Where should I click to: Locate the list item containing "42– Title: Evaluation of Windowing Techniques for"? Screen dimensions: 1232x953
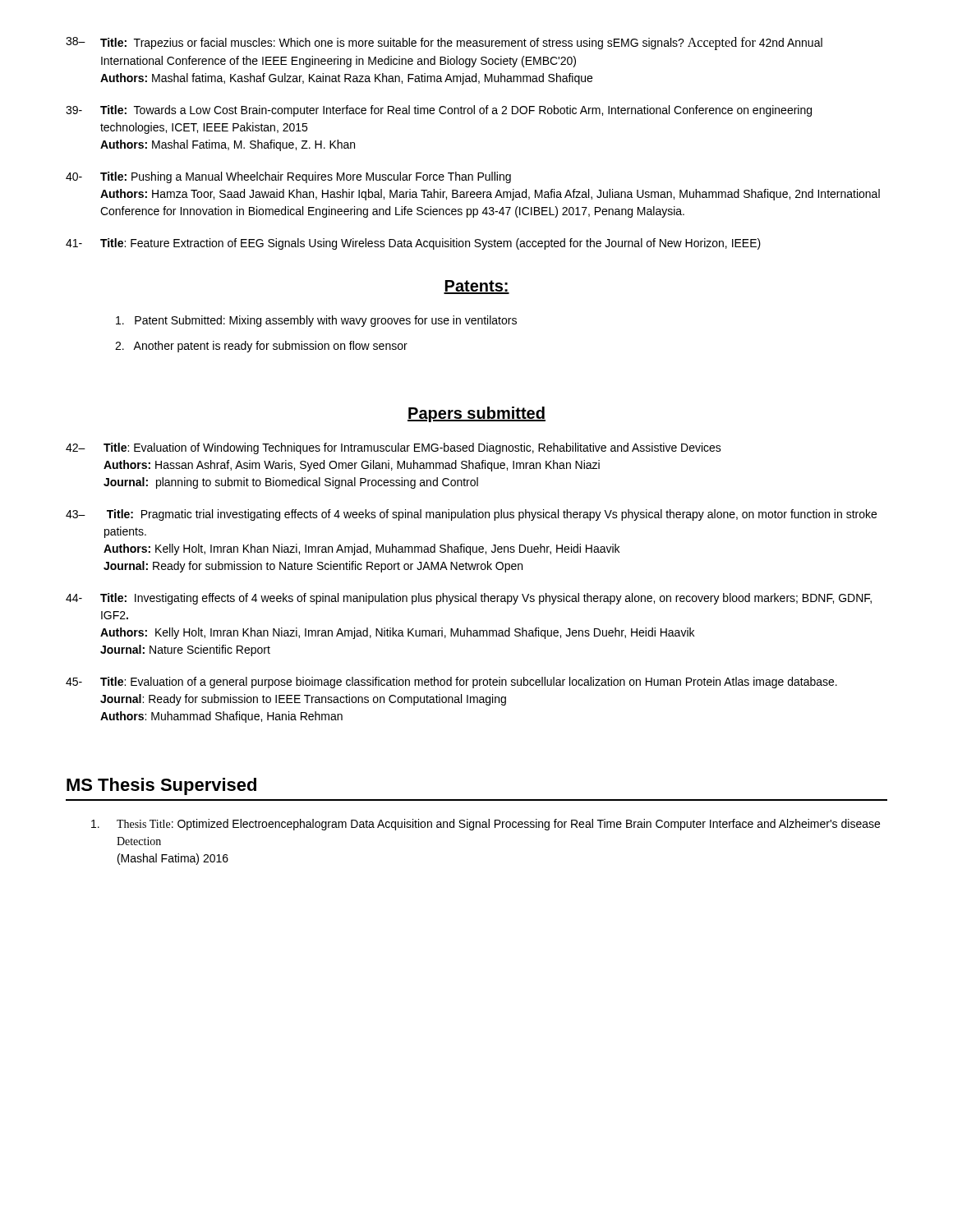point(476,465)
